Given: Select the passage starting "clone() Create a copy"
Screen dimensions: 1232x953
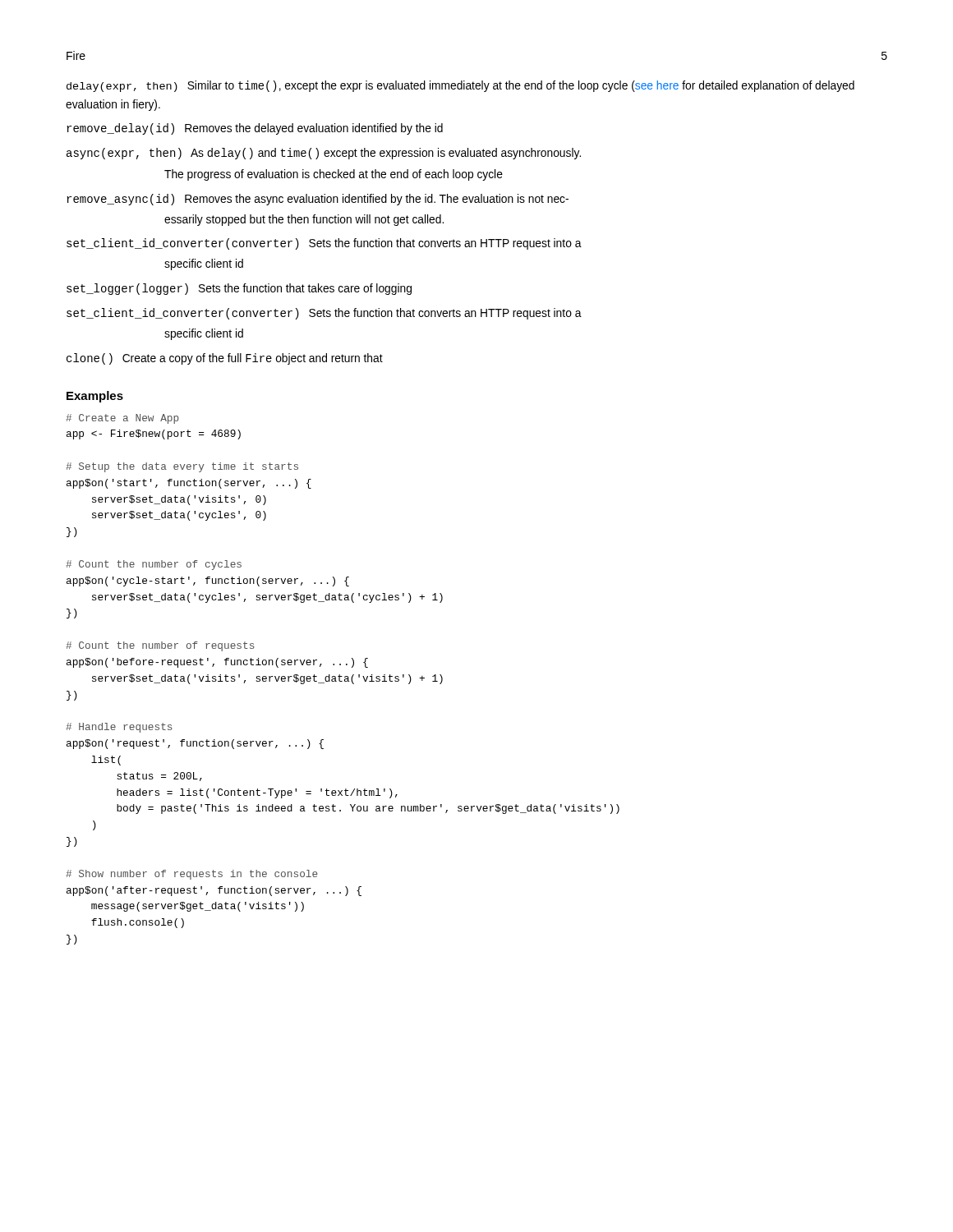Looking at the screenshot, I should point(224,359).
